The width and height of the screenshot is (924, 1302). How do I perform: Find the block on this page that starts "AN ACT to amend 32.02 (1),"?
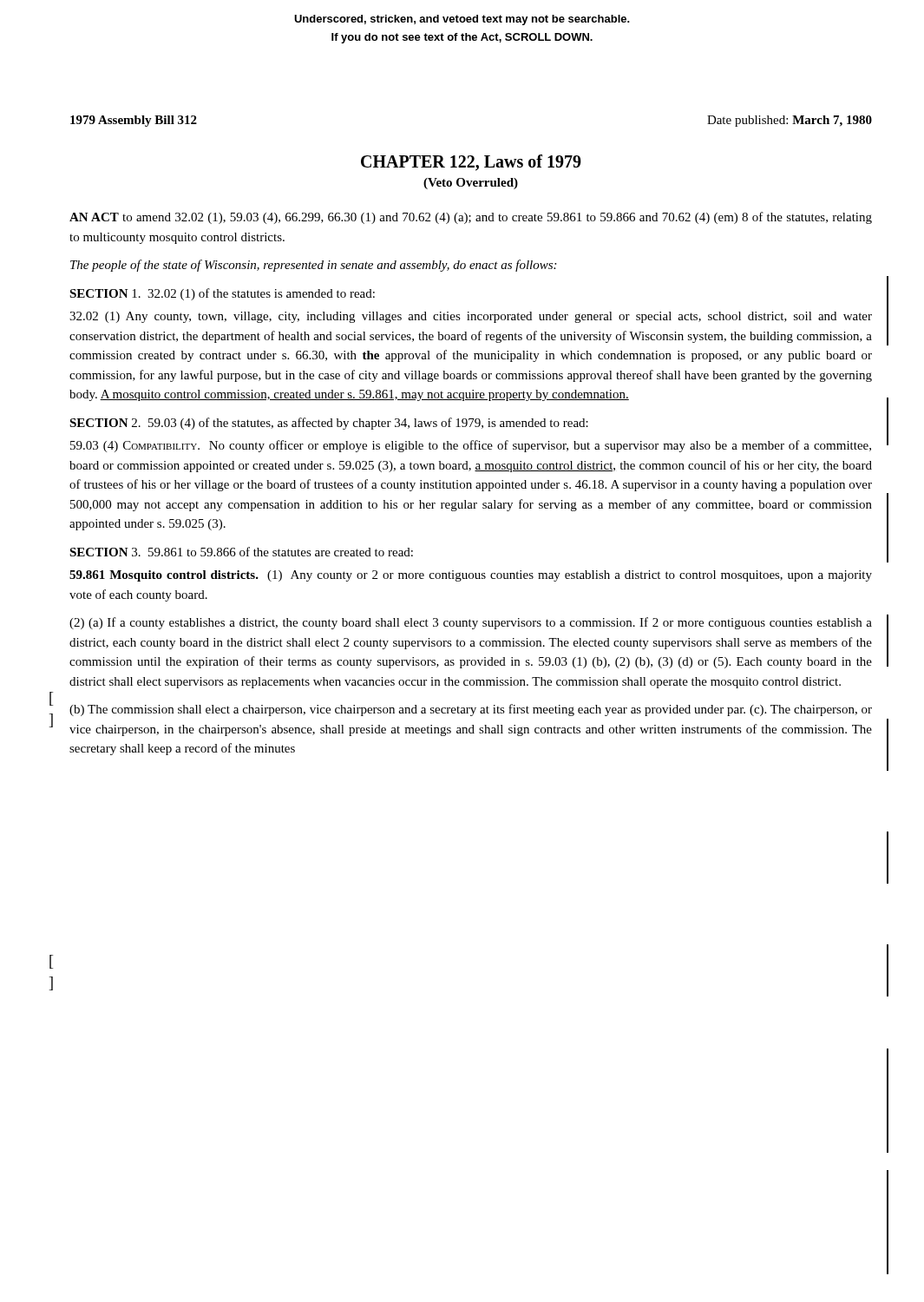click(x=471, y=227)
